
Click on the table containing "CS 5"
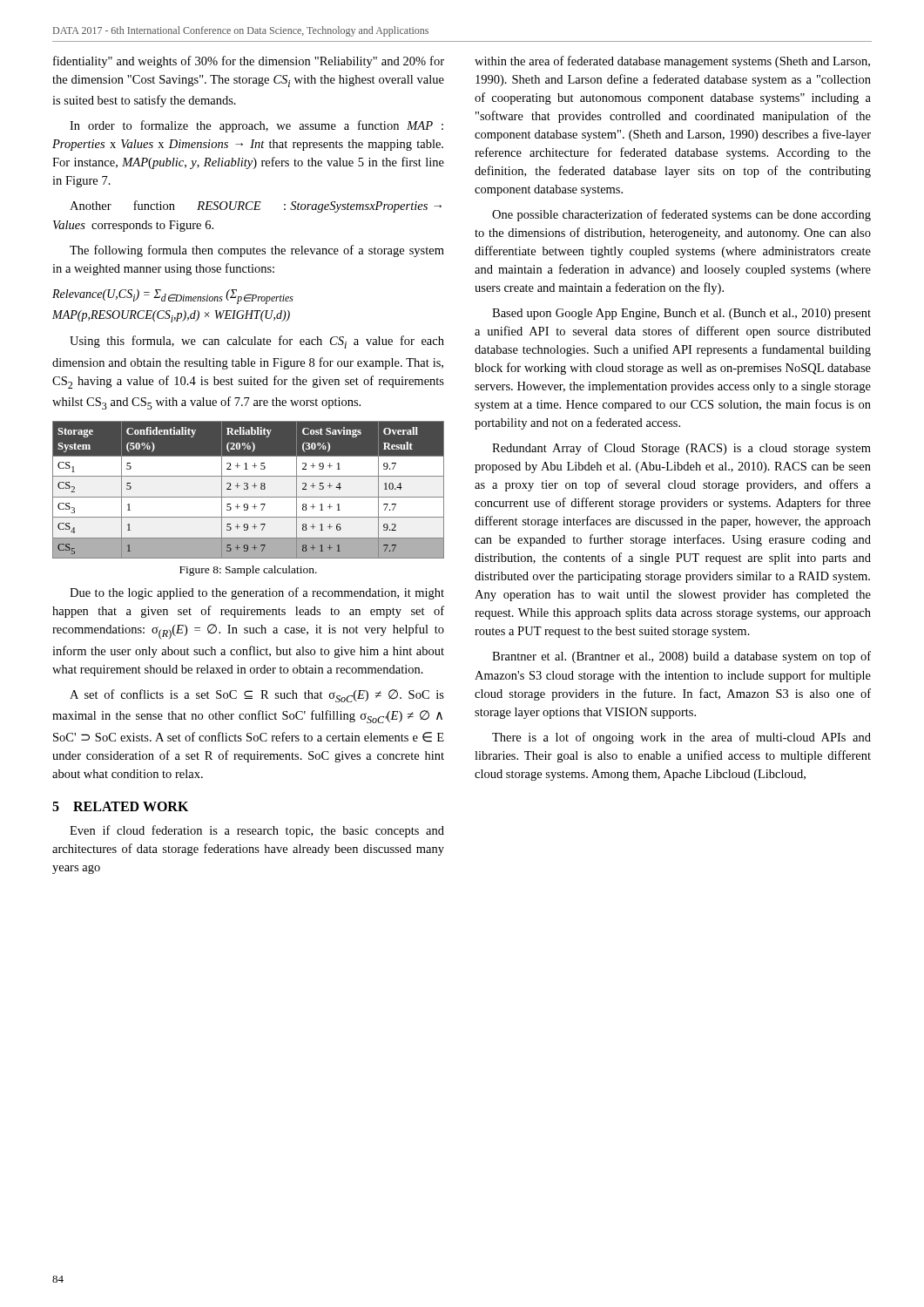tap(248, 490)
